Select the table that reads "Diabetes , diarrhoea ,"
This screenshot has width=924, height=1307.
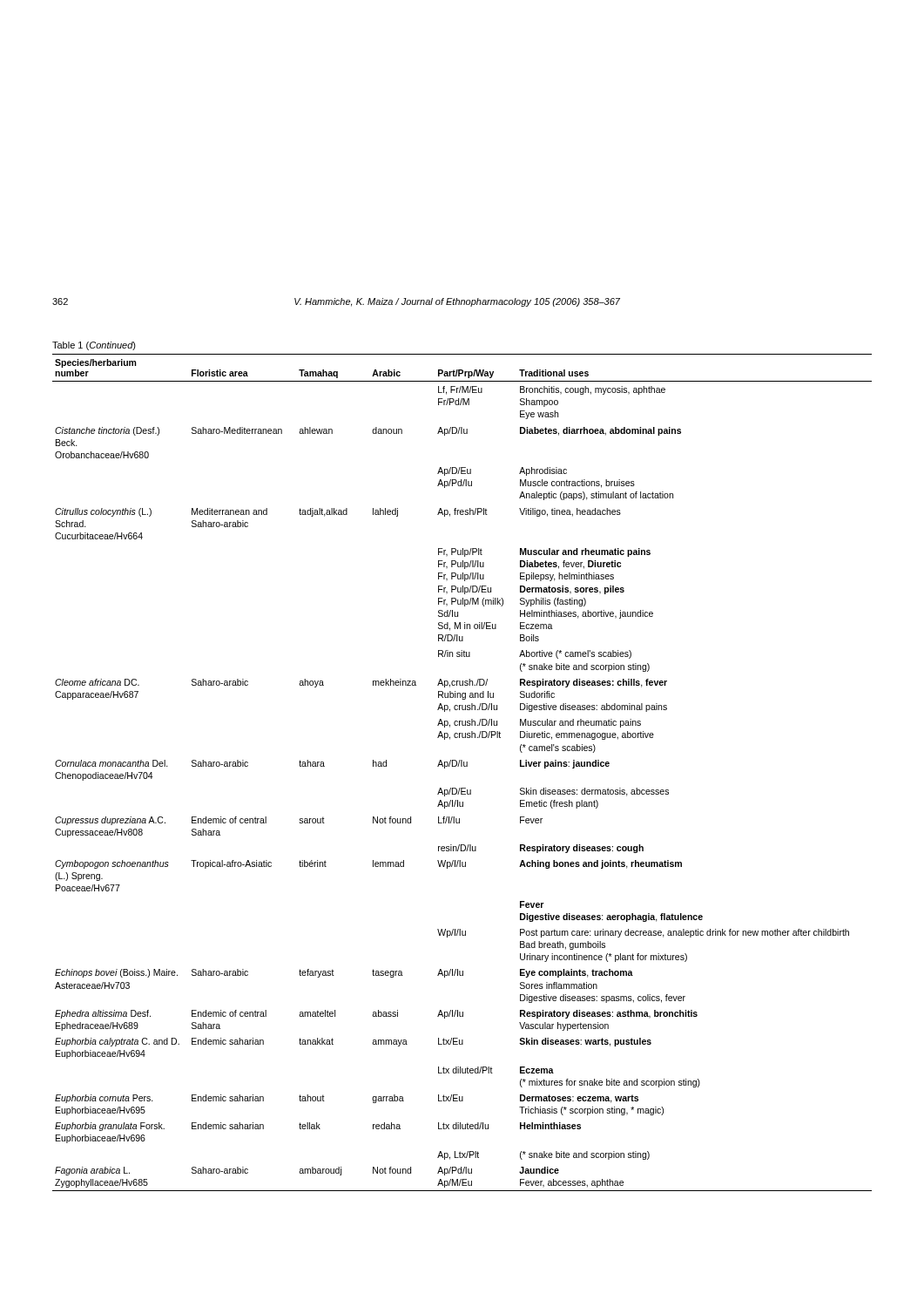pyautogui.click(x=462, y=773)
